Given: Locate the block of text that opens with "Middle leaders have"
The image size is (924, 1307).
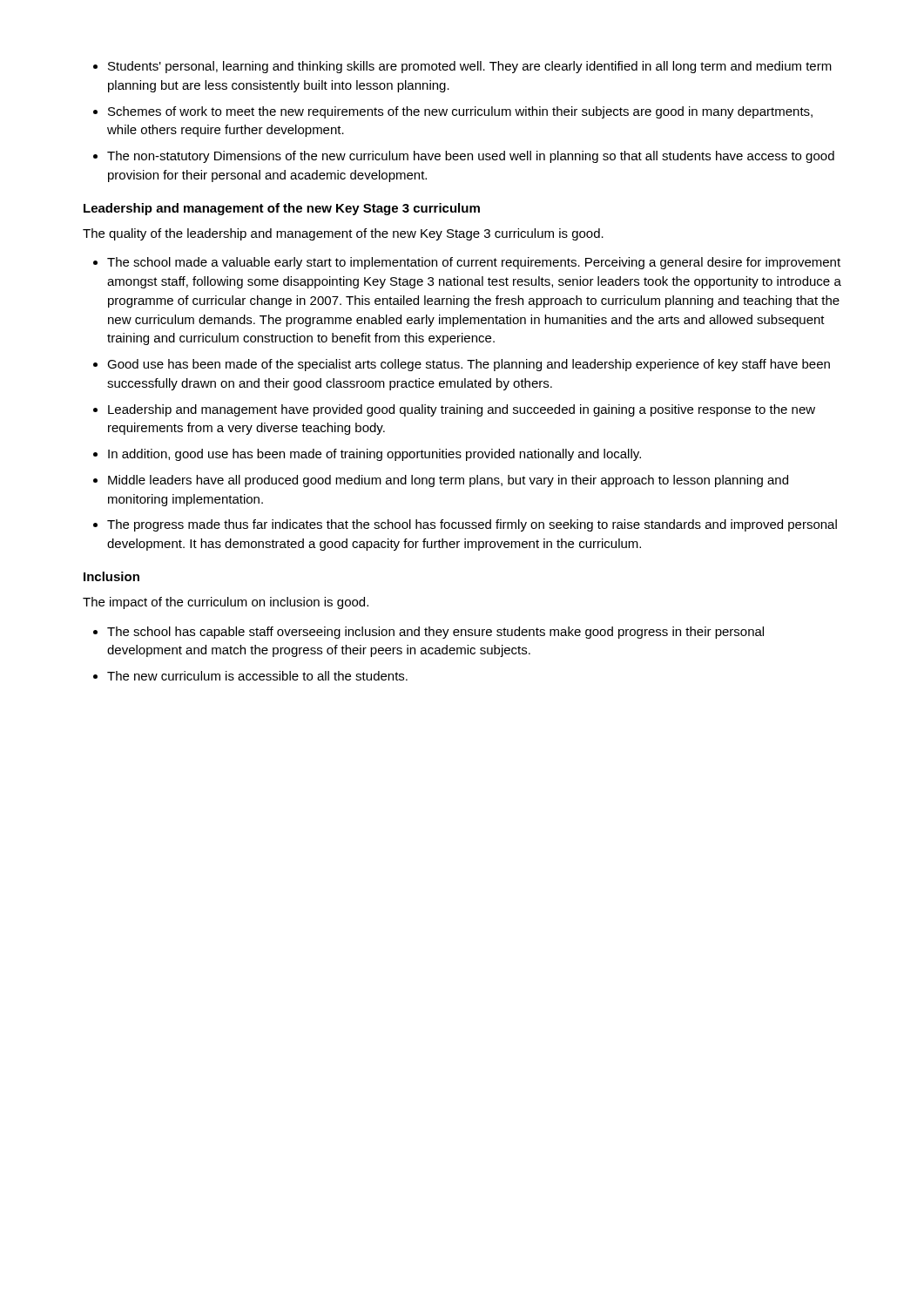Looking at the screenshot, I should (448, 489).
